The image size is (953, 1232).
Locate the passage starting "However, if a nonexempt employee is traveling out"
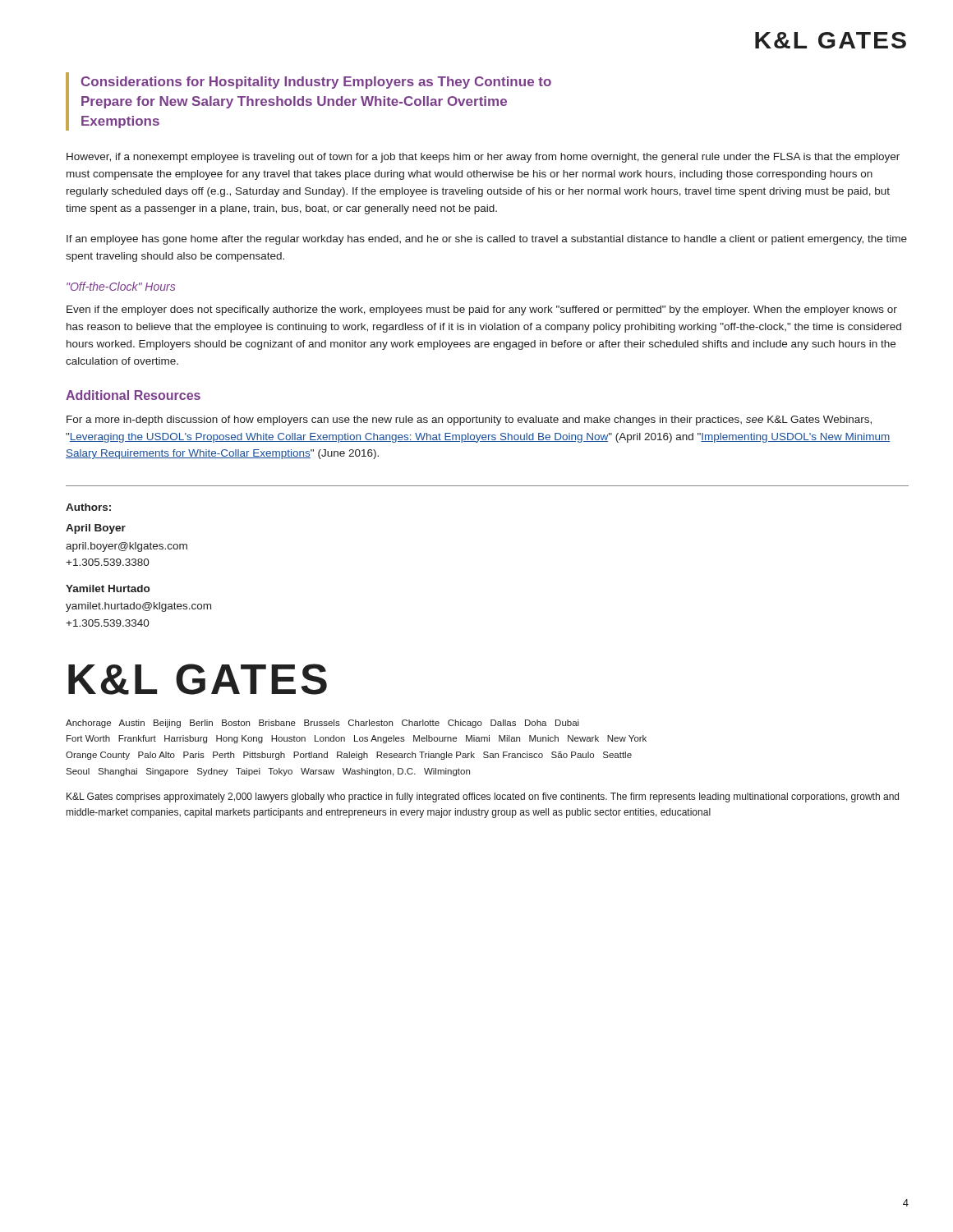point(483,183)
